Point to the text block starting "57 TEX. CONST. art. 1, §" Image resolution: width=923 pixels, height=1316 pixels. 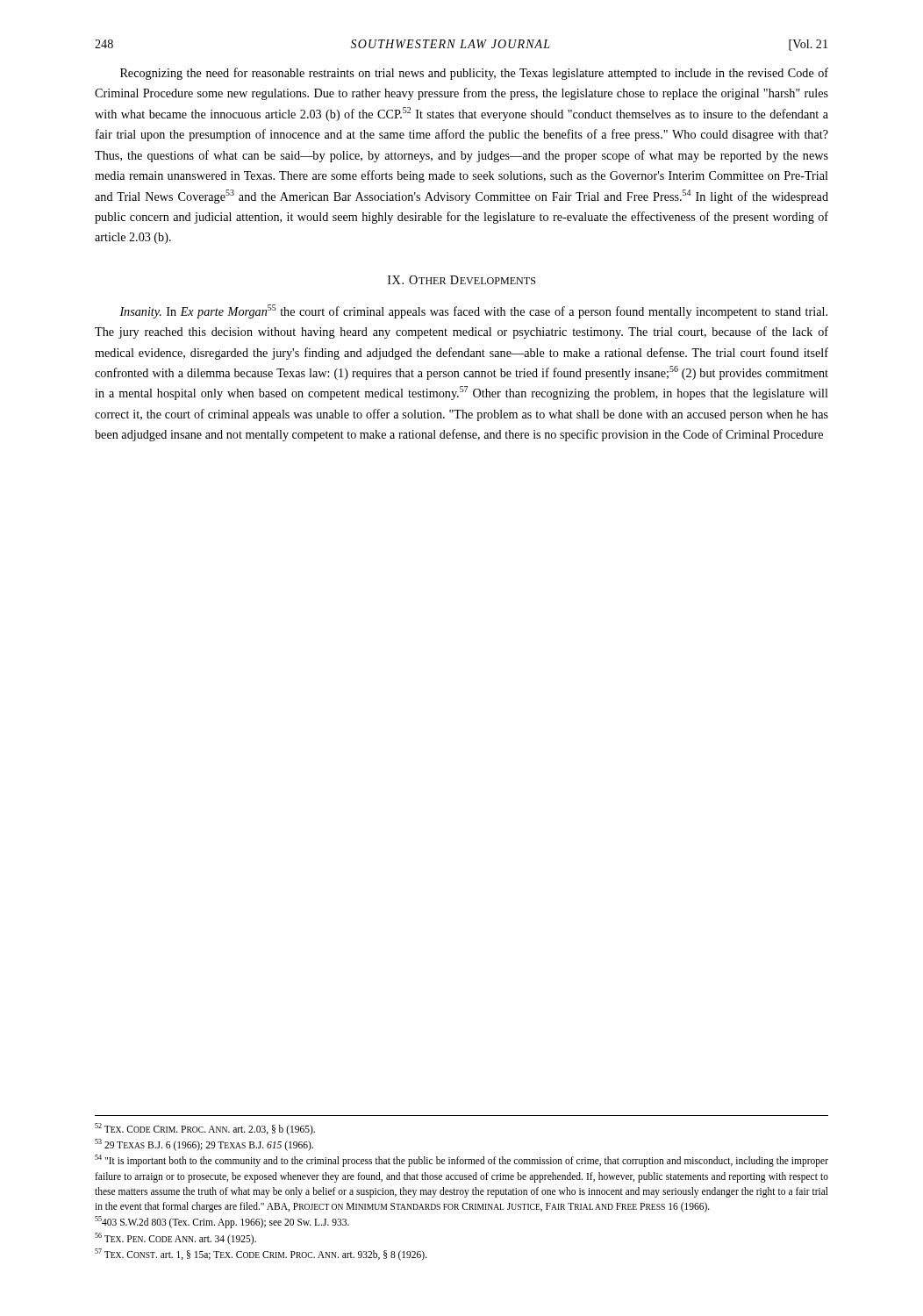coord(261,1254)
